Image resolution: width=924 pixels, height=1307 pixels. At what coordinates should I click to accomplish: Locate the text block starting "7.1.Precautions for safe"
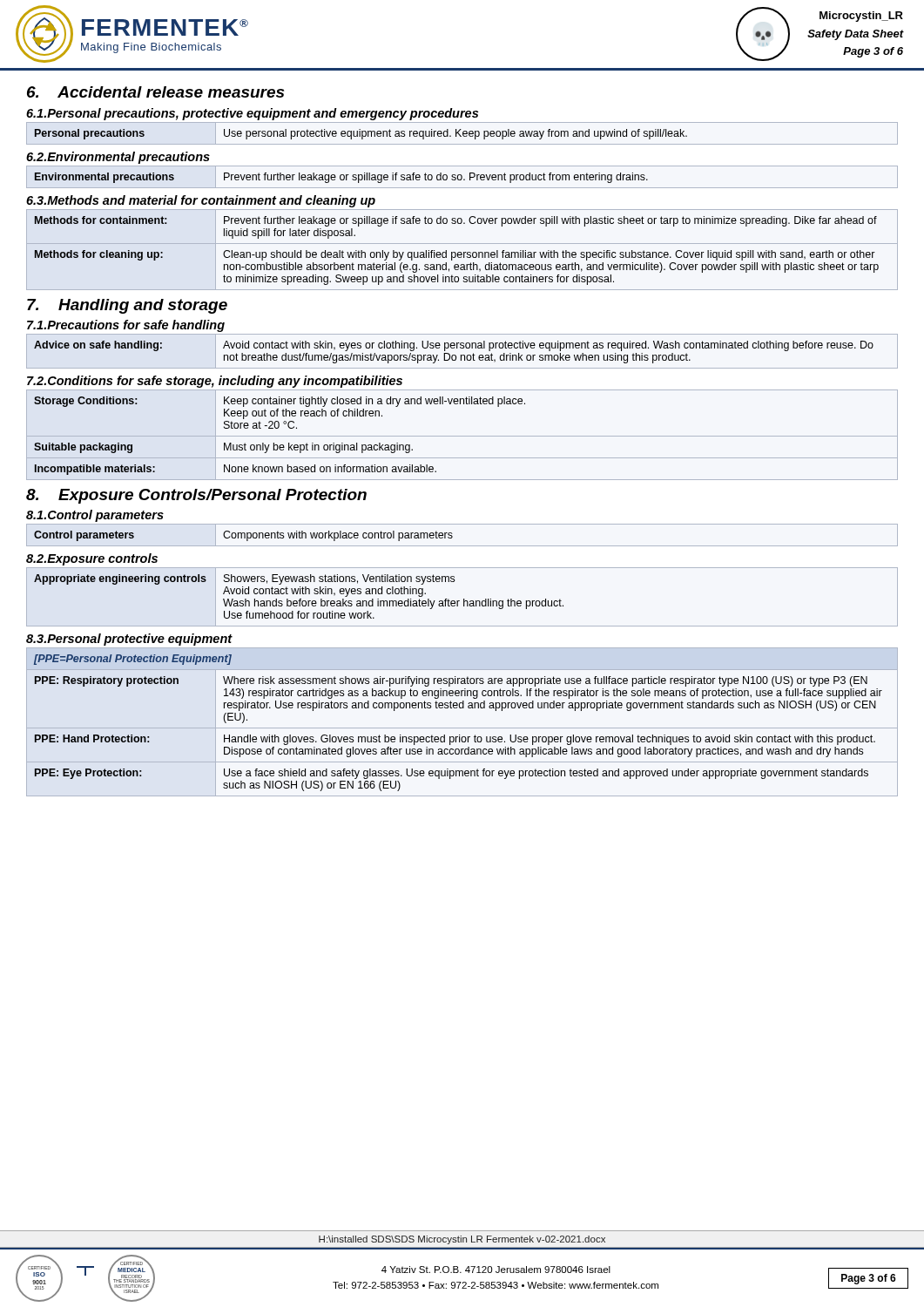click(x=125, y=325)
